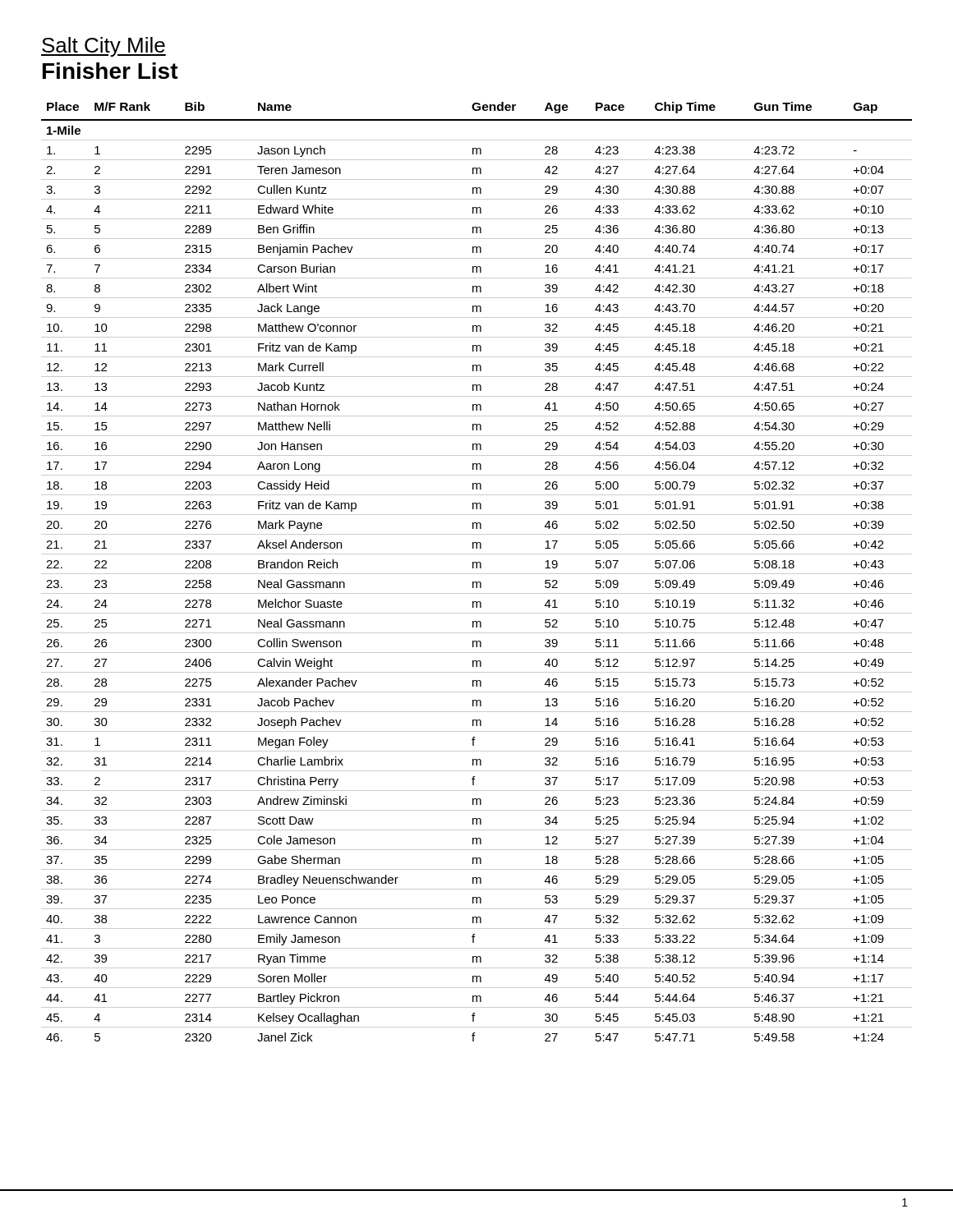
Task: Locate the table with the text "Chip Time"
Action: point(476,571)
